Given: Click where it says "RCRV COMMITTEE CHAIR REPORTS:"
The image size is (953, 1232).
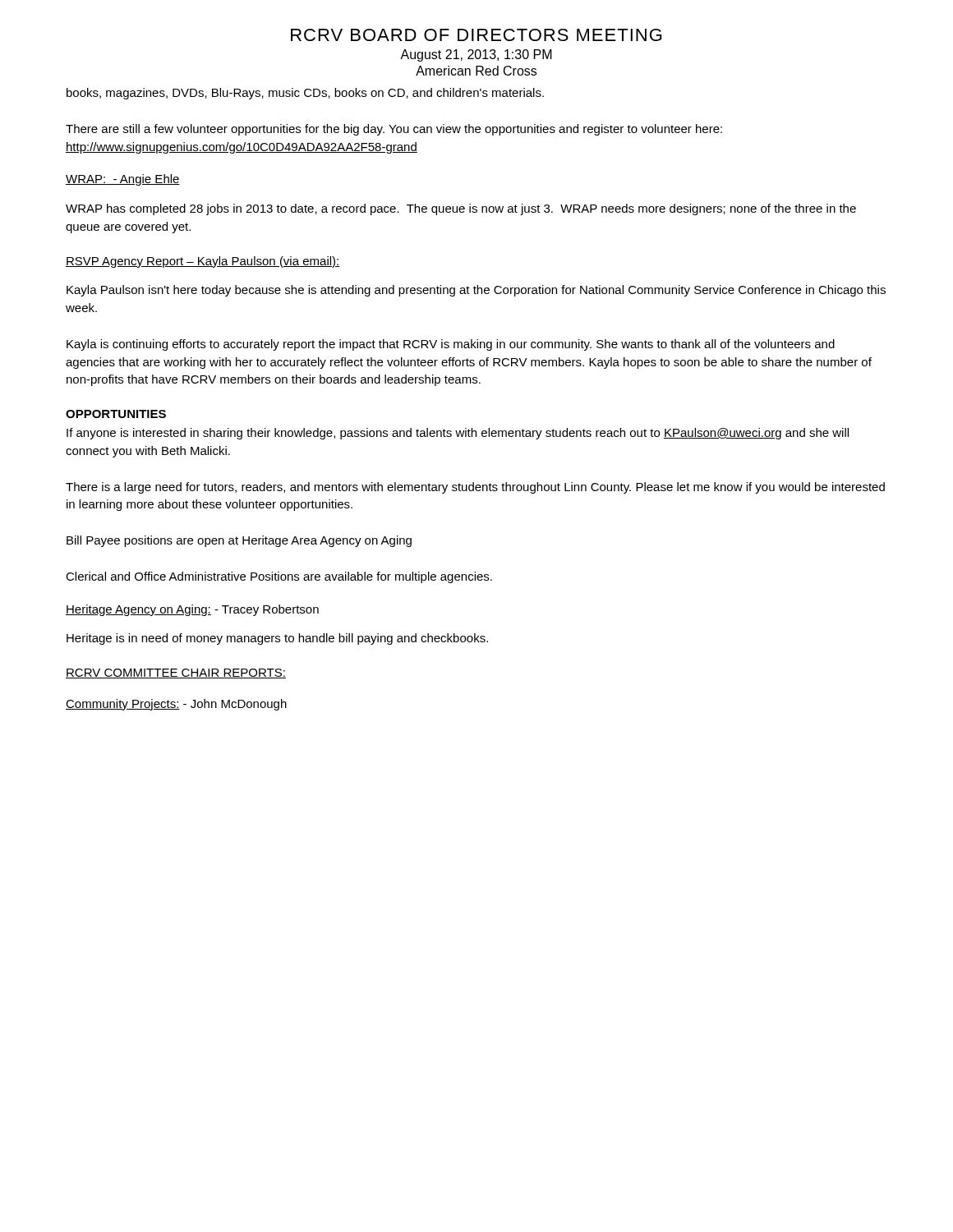Looking at the screenshot, I should pos(176,672).
